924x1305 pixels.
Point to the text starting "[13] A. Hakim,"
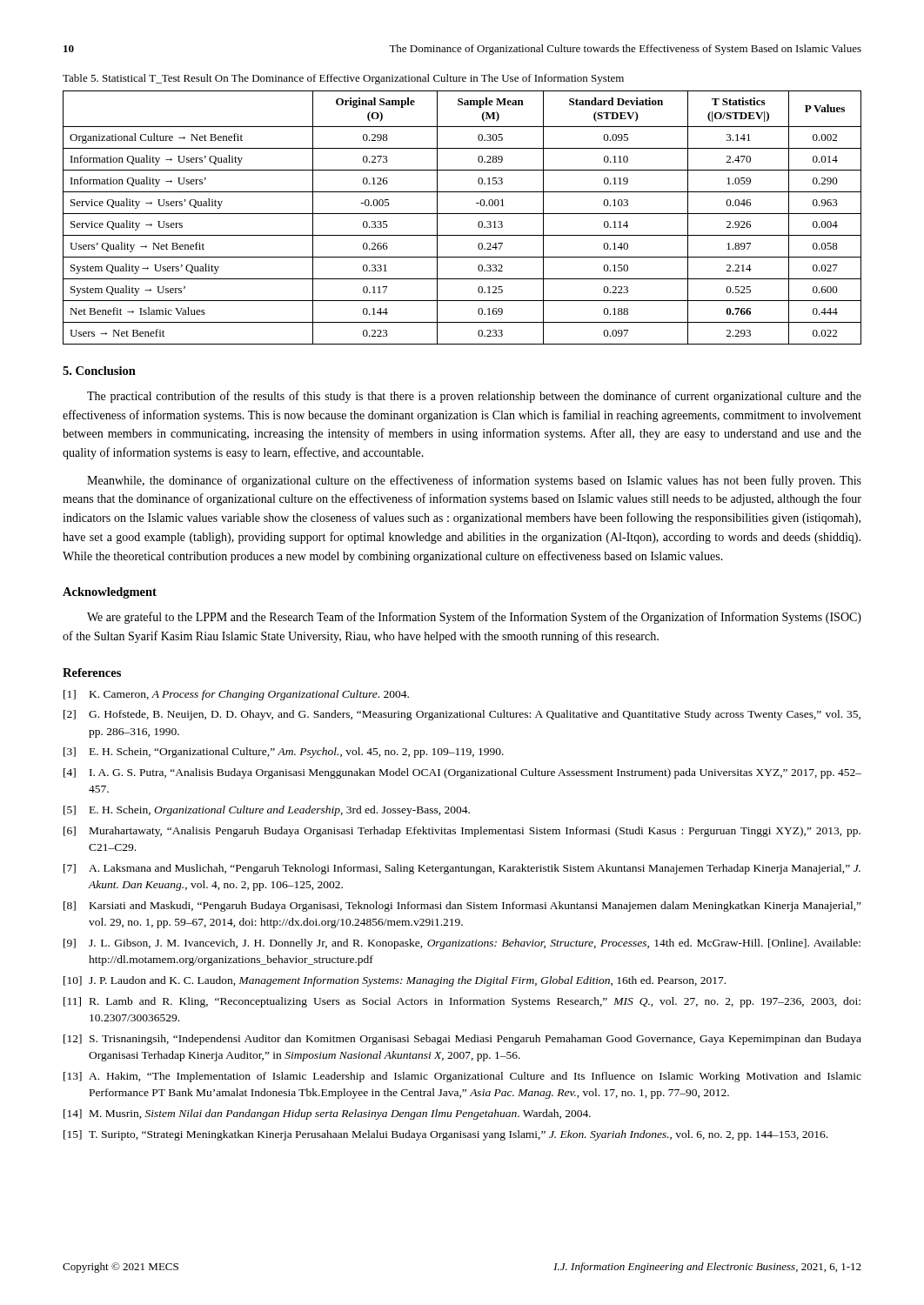[462, 1084]
